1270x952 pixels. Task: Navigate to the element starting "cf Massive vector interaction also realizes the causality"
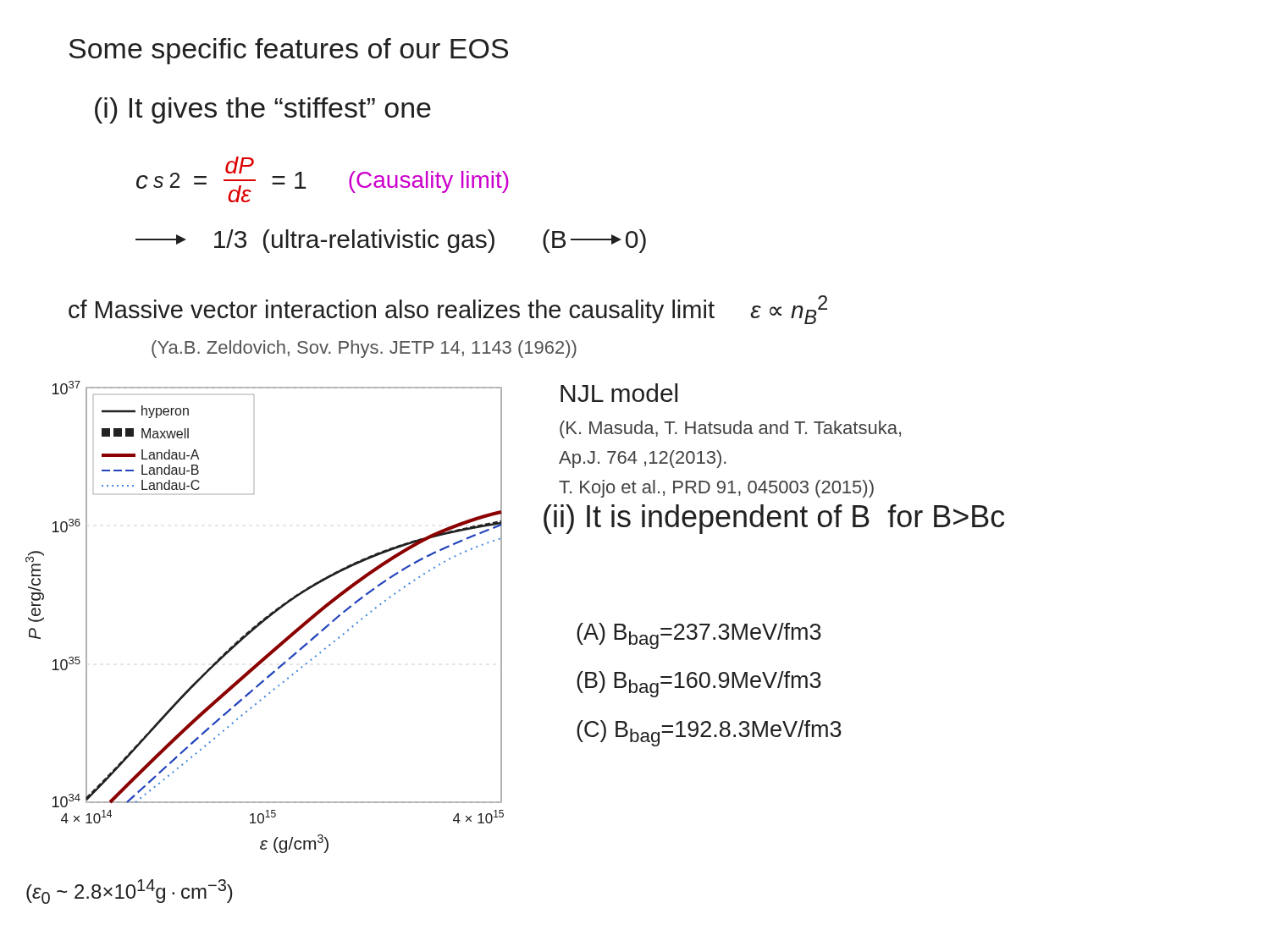[448, 311]
